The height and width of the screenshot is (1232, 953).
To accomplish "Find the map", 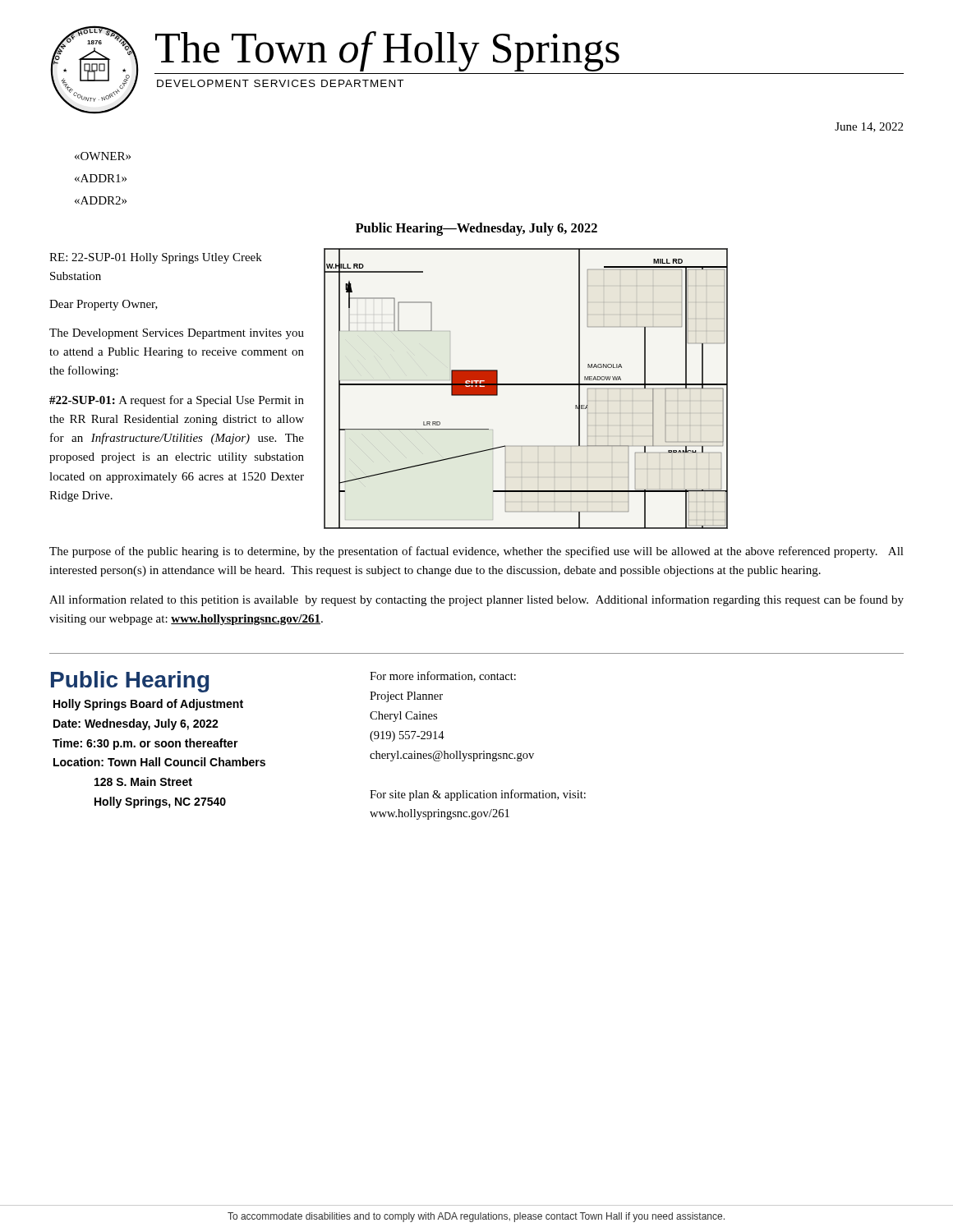I will click(614, 388).
